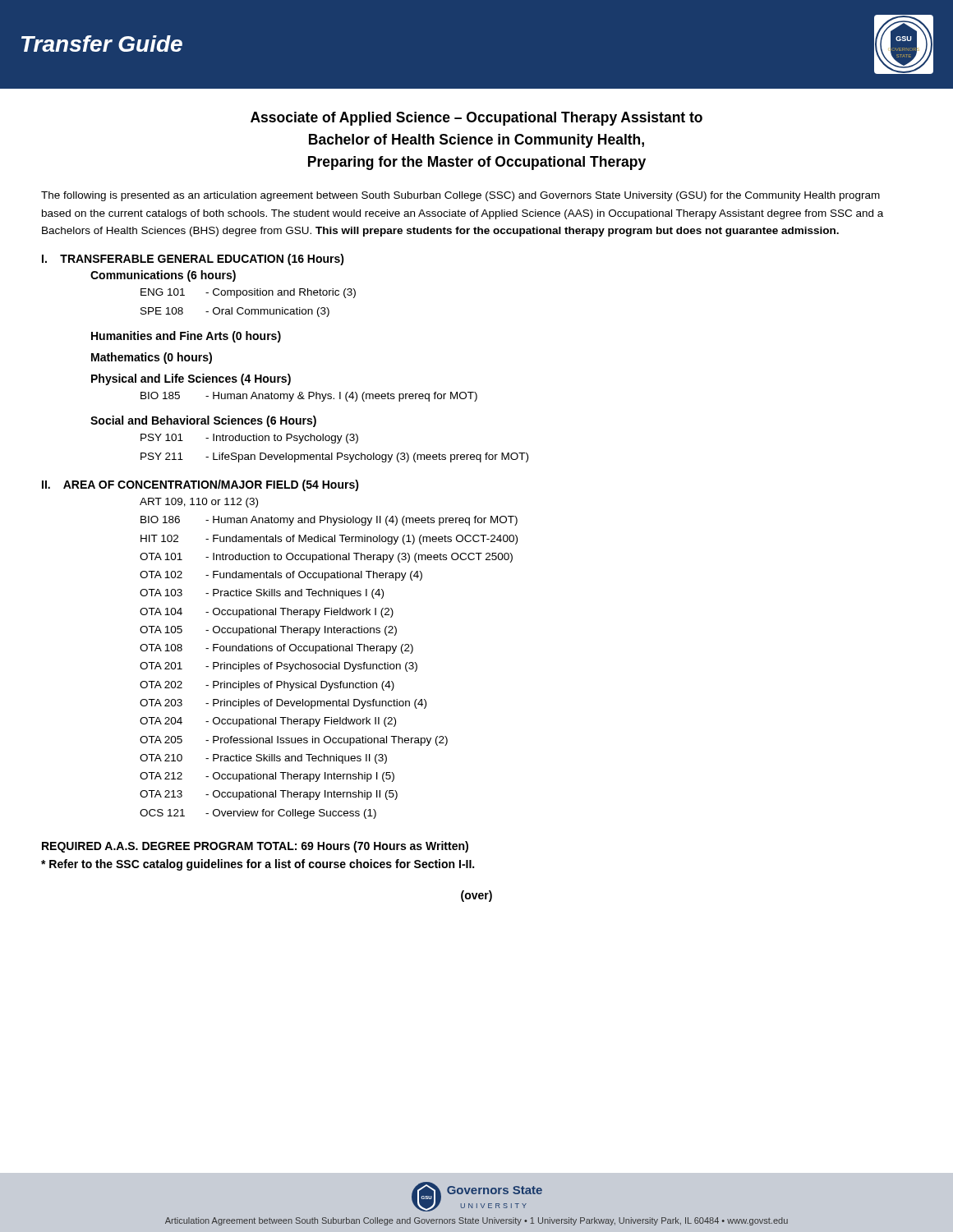Image resolution: width=953 pixels, height=1232 pixels.
Task: Locate the text starting "BIO 185 - Human"
Action: click(309, 396)
